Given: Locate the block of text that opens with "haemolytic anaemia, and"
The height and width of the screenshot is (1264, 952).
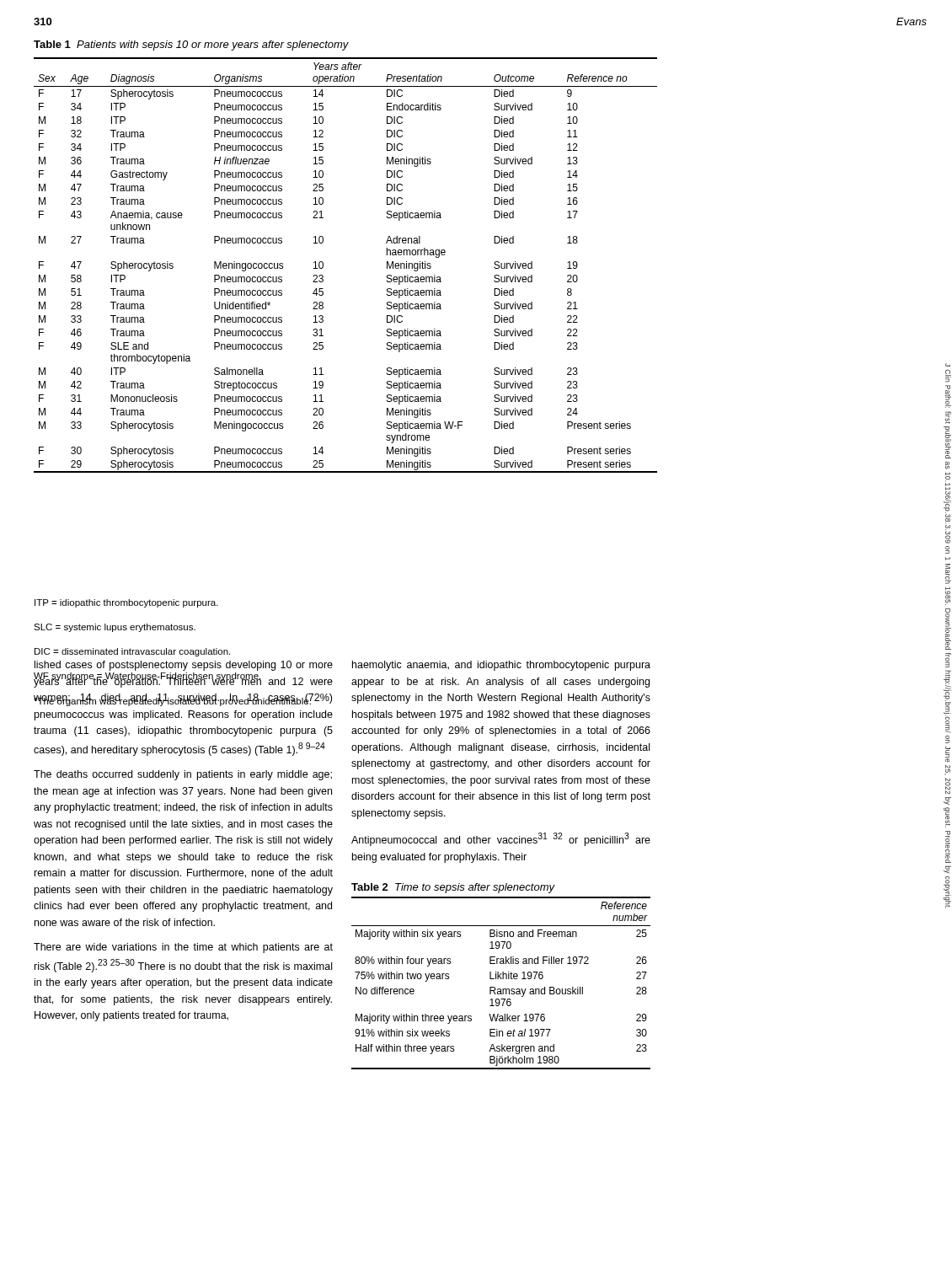Looking at the screenshot, I should point(501,739).
